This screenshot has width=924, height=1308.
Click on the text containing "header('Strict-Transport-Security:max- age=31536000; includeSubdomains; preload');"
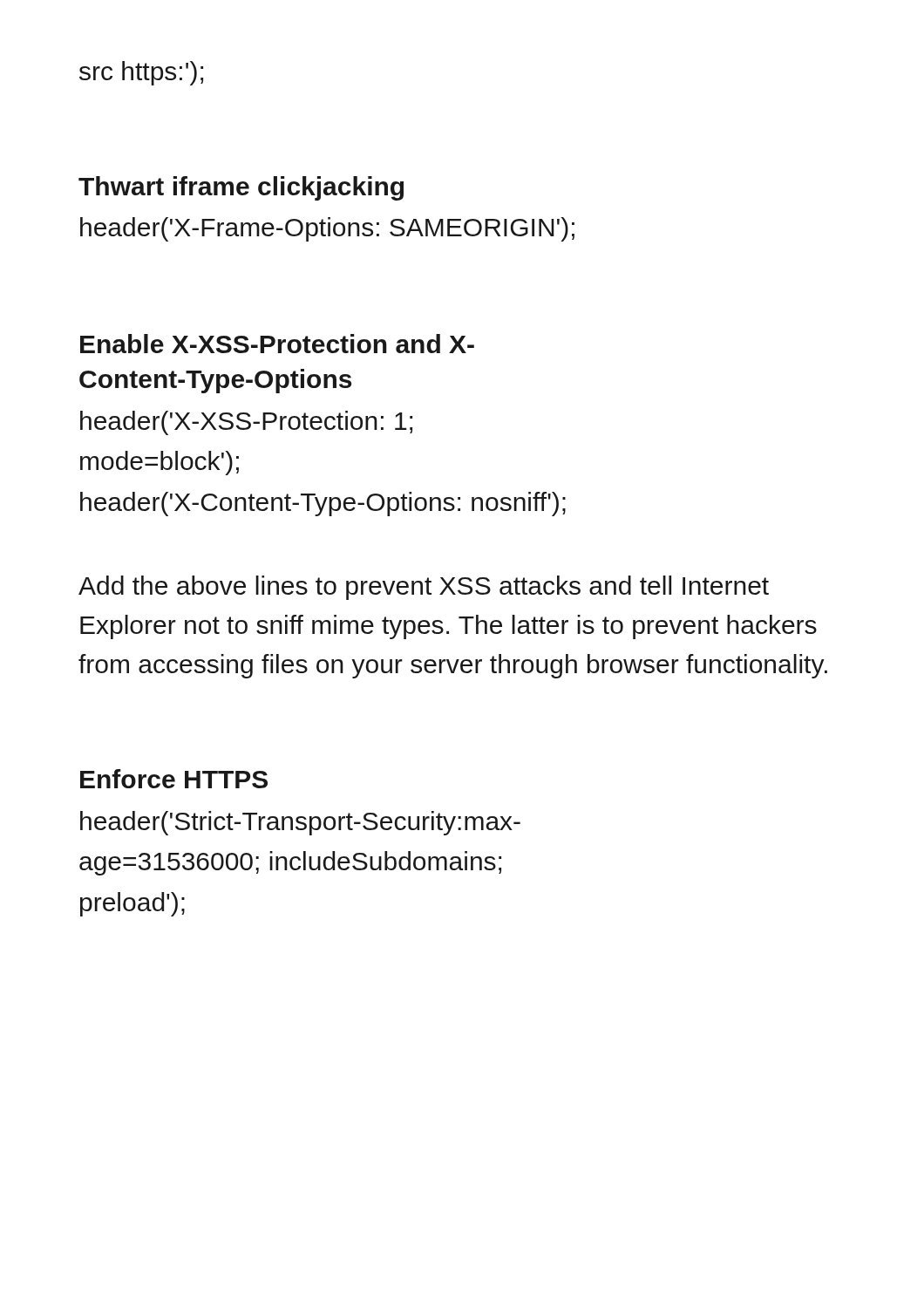click(300, 861)
